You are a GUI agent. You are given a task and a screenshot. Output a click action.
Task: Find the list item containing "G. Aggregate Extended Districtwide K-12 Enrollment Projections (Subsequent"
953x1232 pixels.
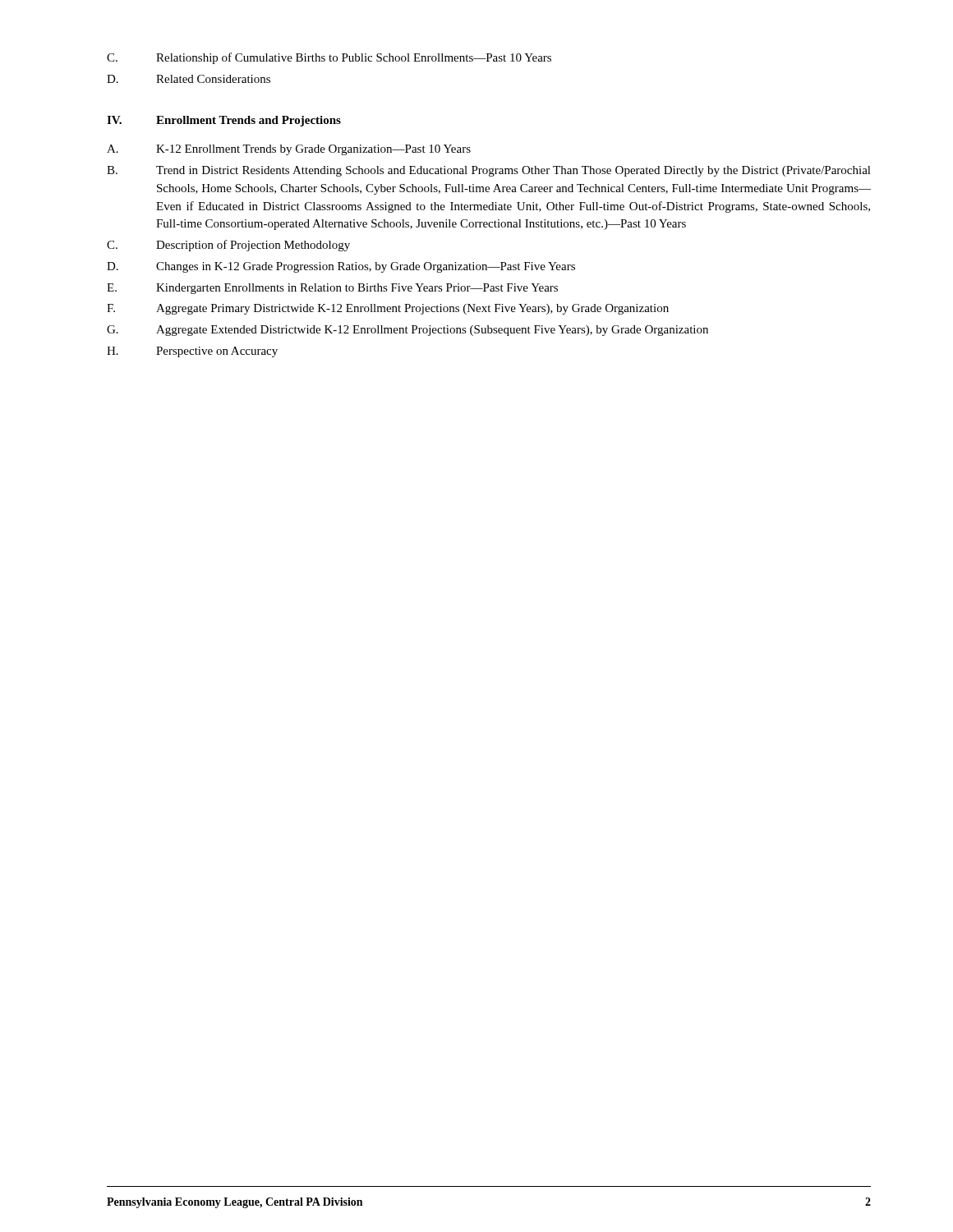(x=489, y=330)
